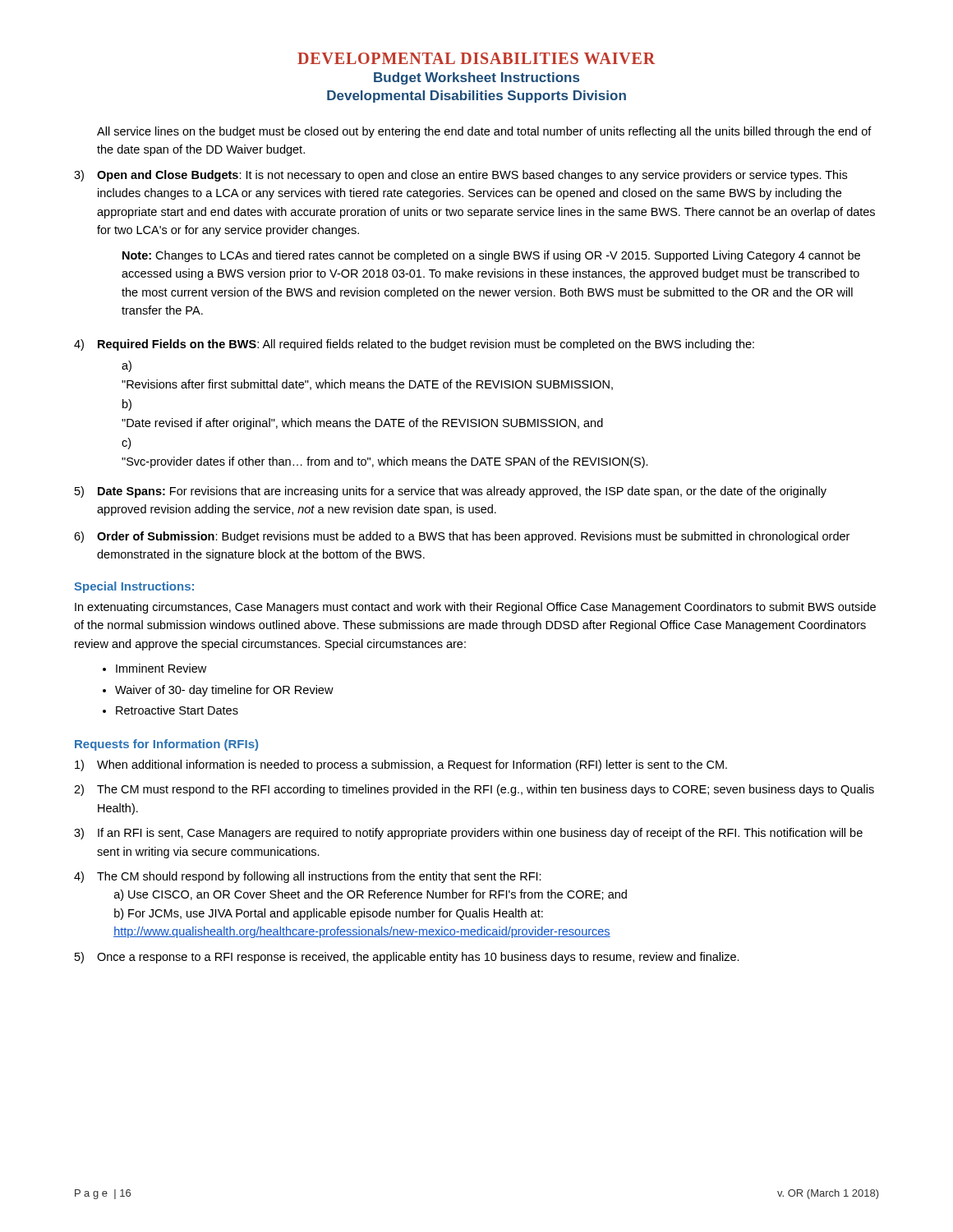Locate the list item containing "Retroactive Start Dates"

coord(177,711)
